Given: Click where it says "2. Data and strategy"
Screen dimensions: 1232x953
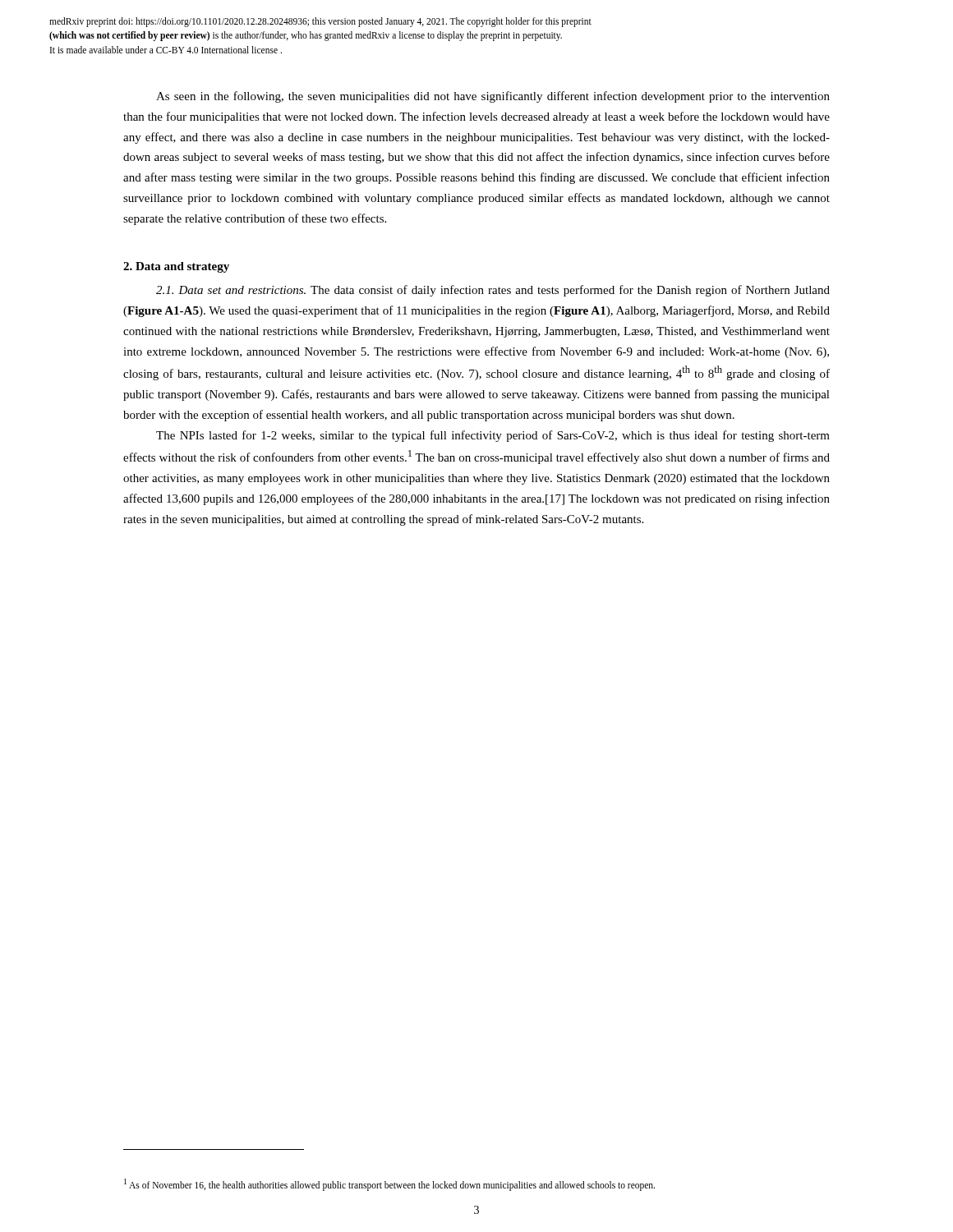Looking at the screenshot, I should pos(176,266).
